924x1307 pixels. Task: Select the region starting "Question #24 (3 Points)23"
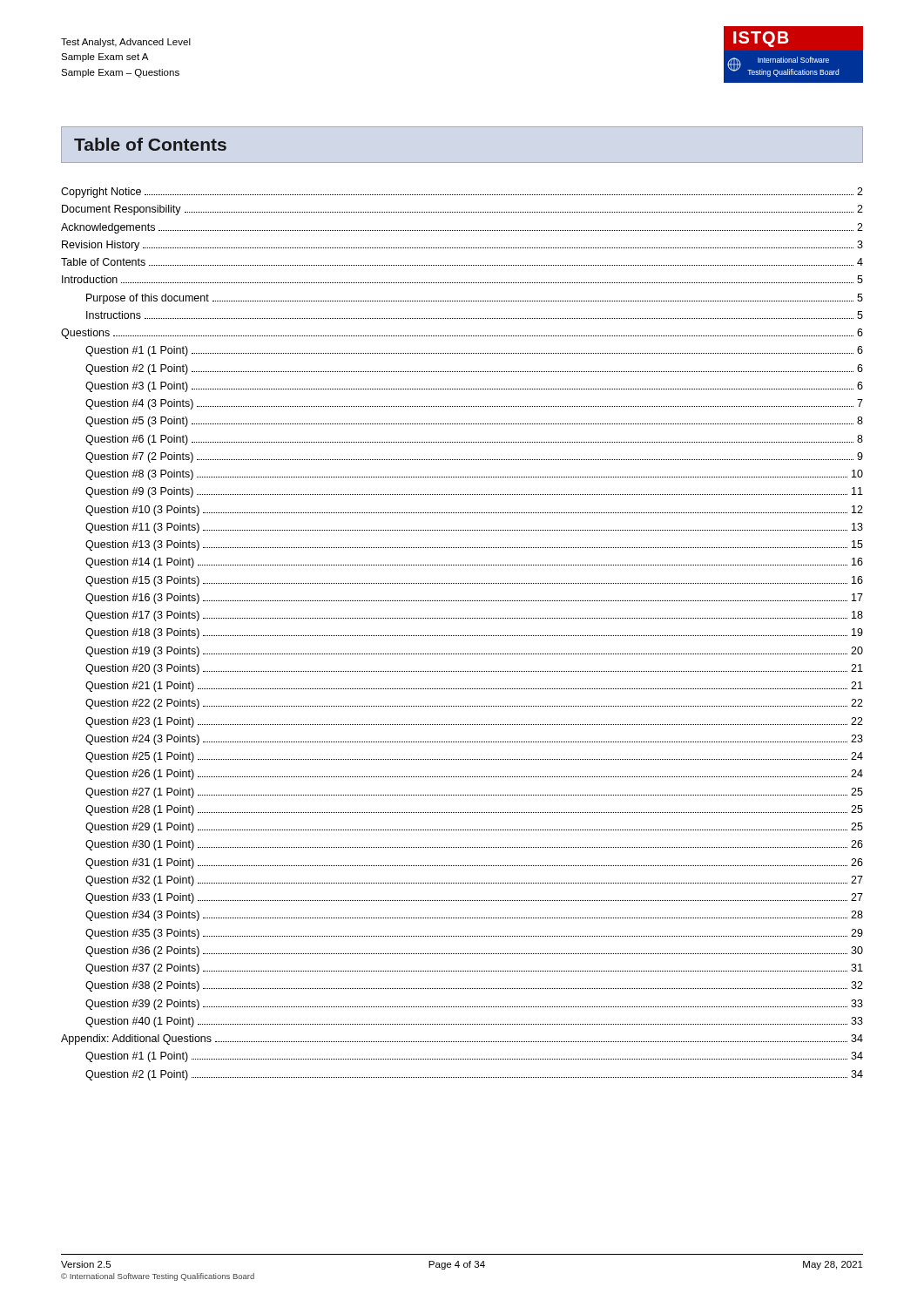click(474, 739)
